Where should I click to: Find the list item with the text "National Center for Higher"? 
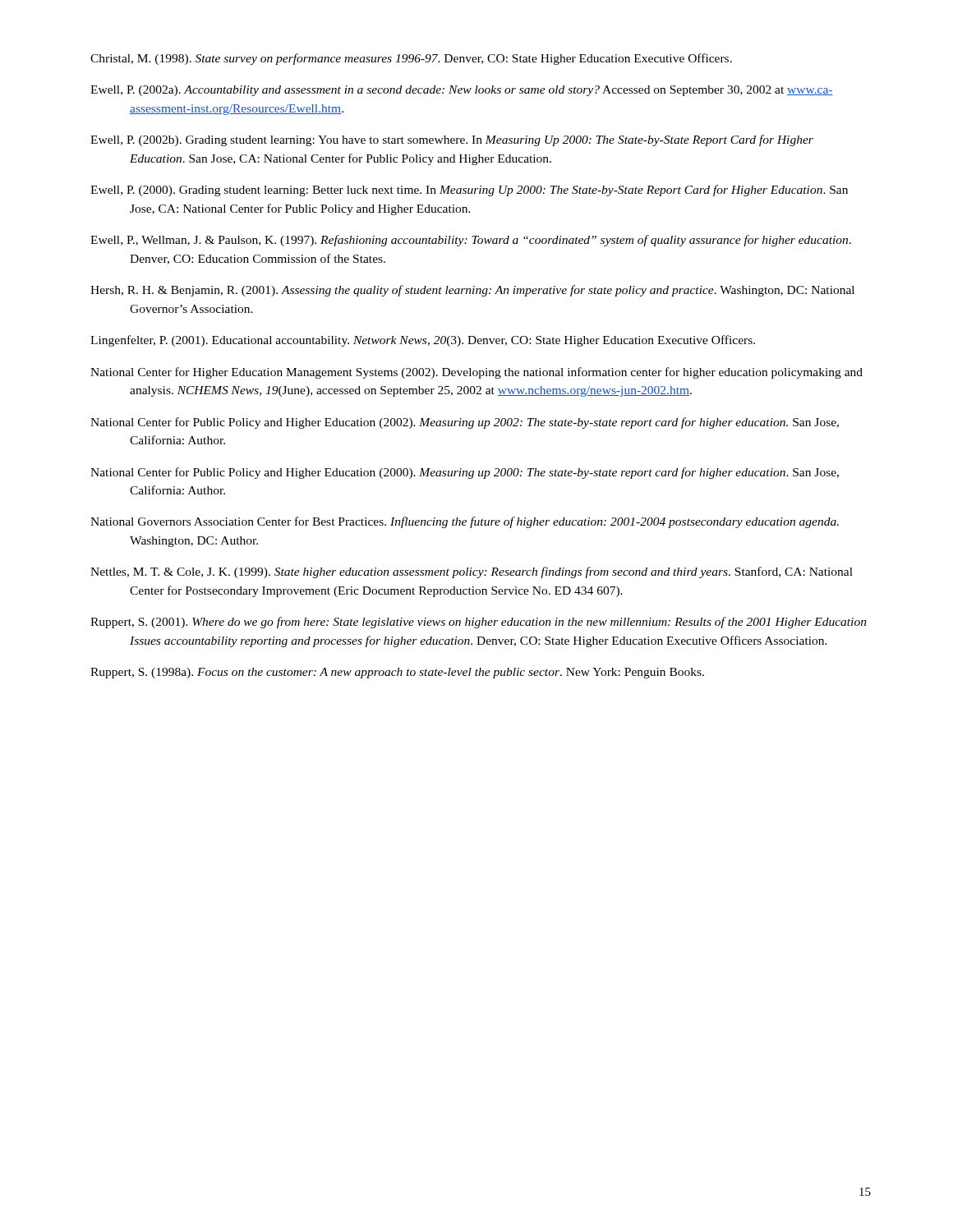coord(476,381)
